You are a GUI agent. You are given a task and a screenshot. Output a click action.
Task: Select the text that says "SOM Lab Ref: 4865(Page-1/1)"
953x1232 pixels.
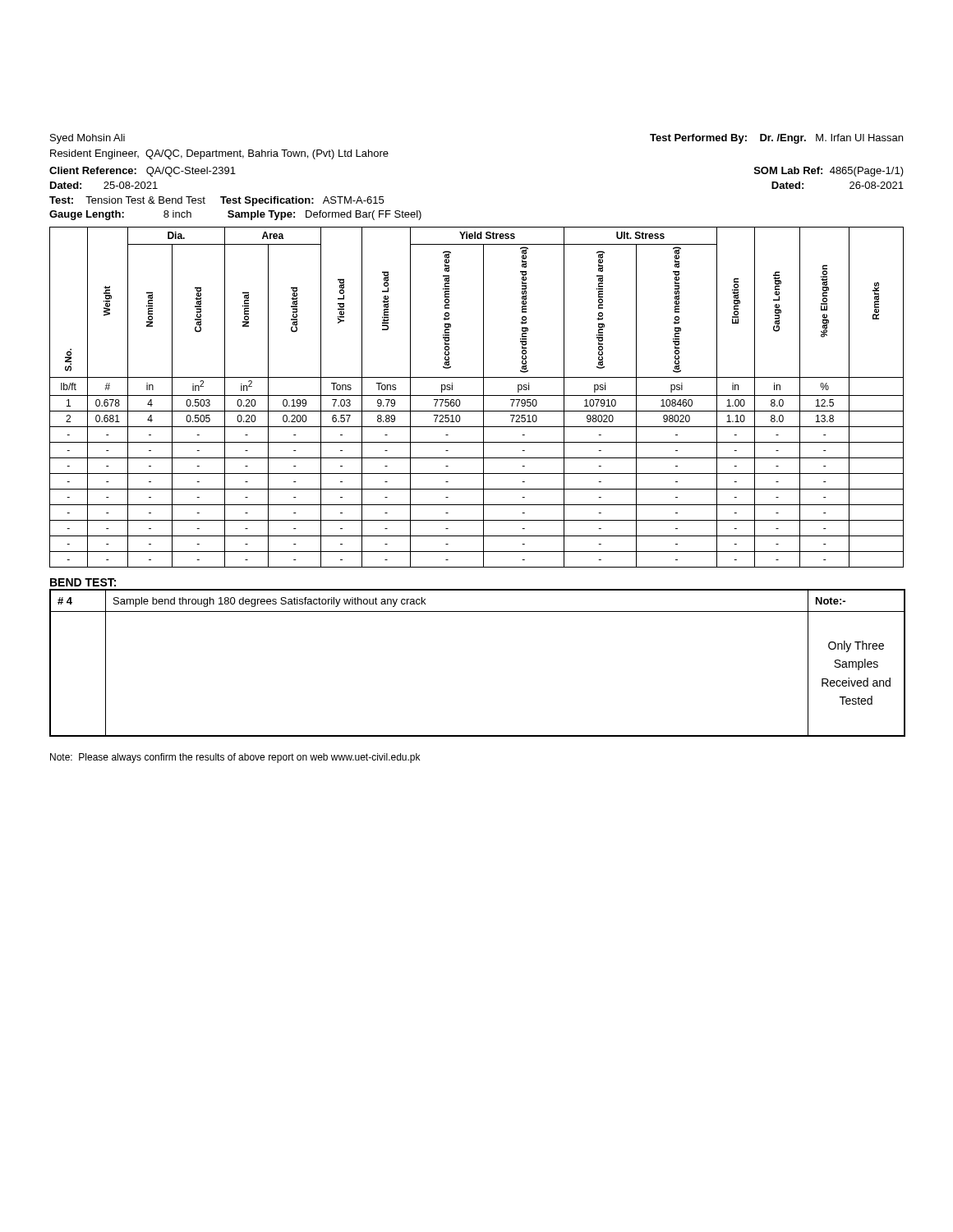tap(829, 170)
